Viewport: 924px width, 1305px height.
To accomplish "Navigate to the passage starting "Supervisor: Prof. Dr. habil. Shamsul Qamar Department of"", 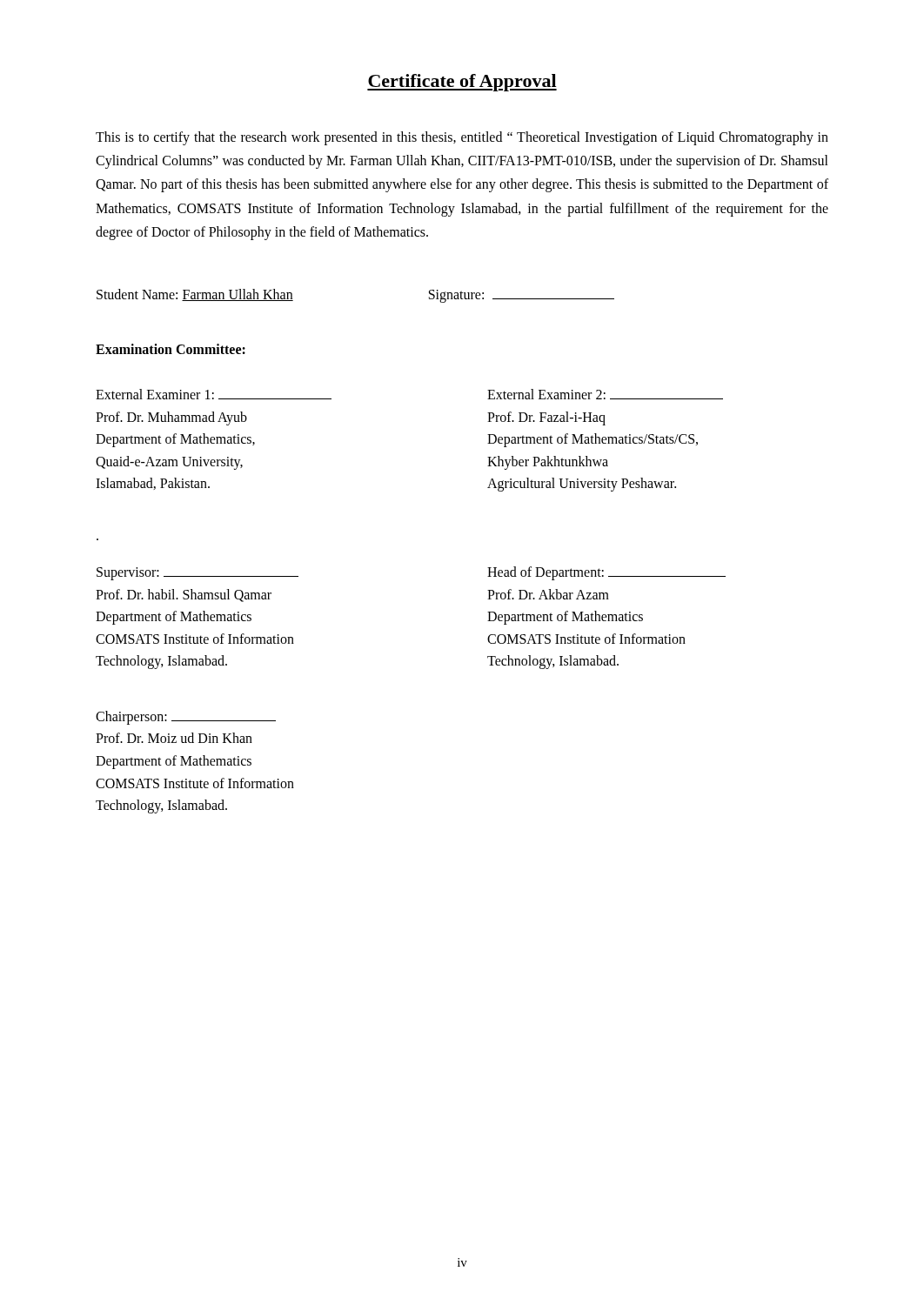I will [x=197, y=616].
